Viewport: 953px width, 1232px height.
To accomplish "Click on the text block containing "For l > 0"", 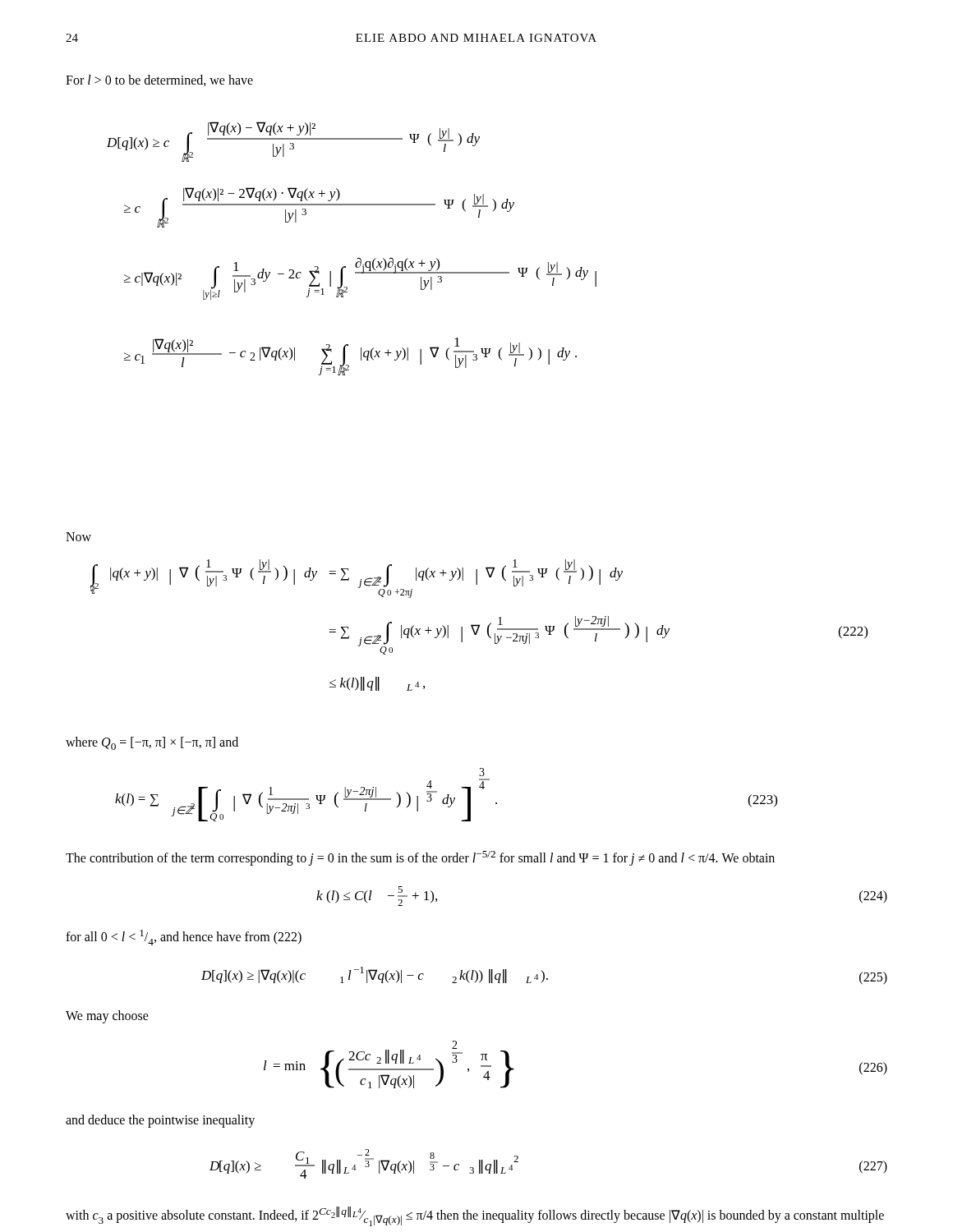I will coord(159,80).
